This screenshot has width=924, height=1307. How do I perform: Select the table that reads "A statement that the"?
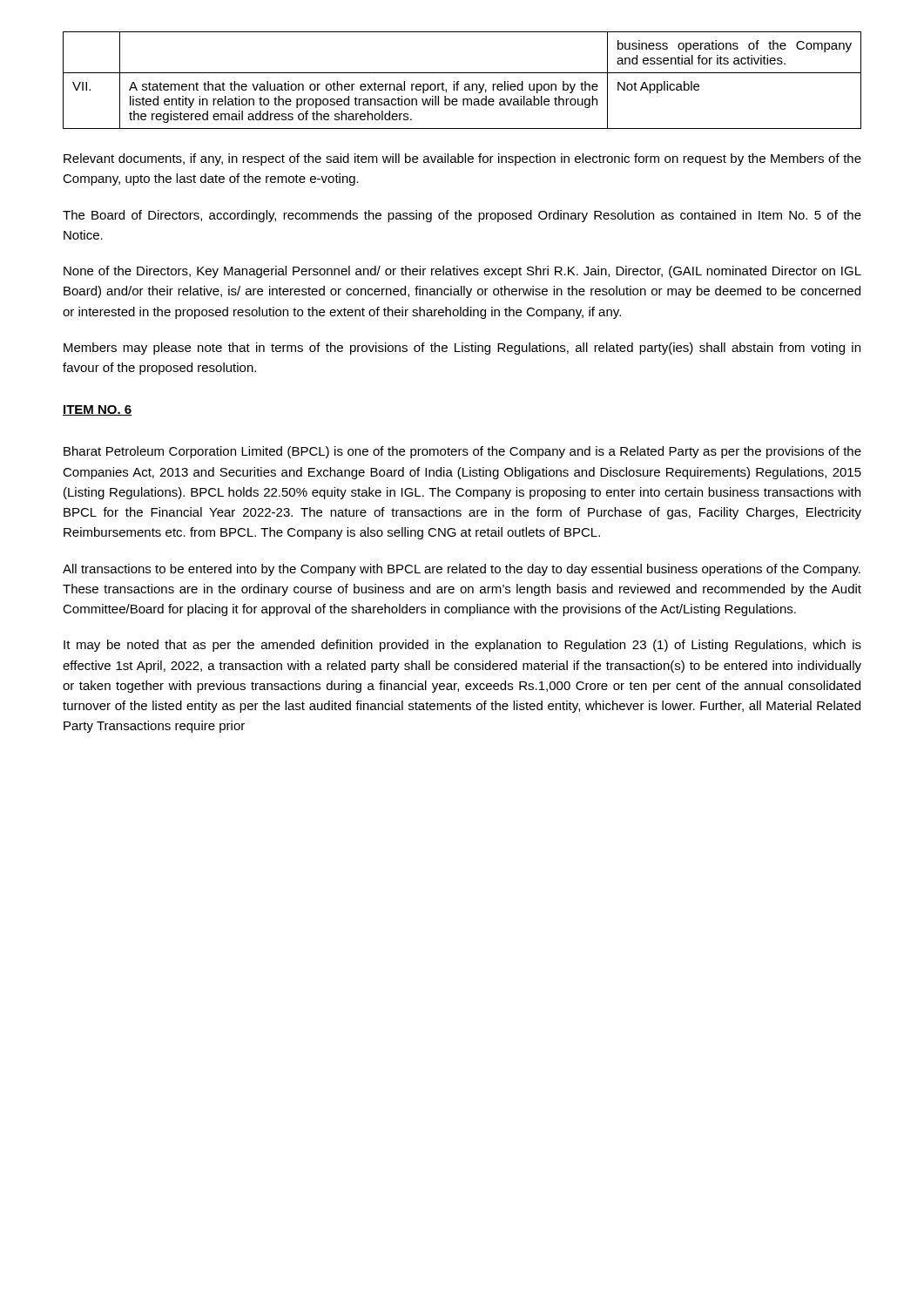pos(462,80)
